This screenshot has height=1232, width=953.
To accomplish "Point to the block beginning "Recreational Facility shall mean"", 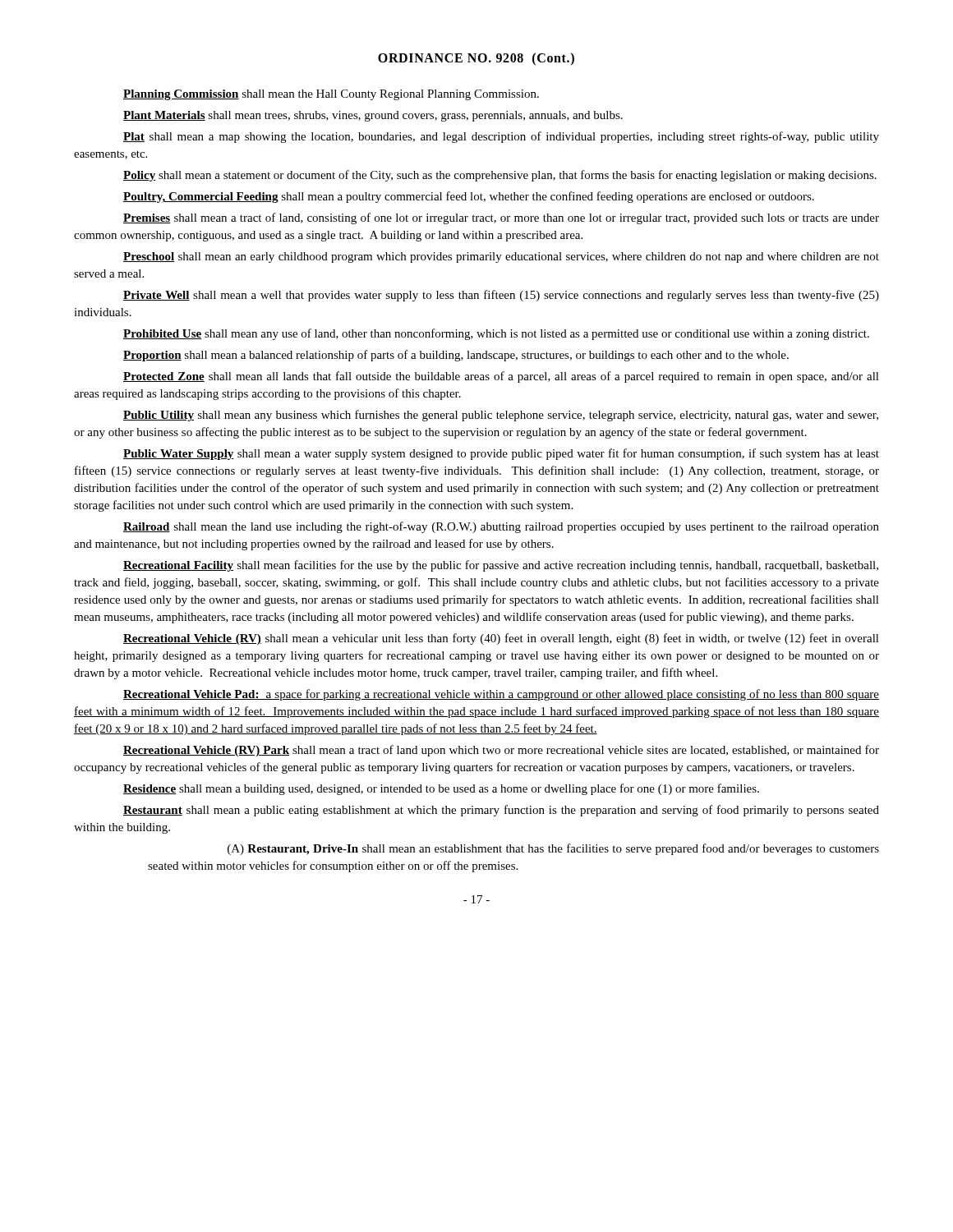I will pyautogui.click(x=476, y=592).
